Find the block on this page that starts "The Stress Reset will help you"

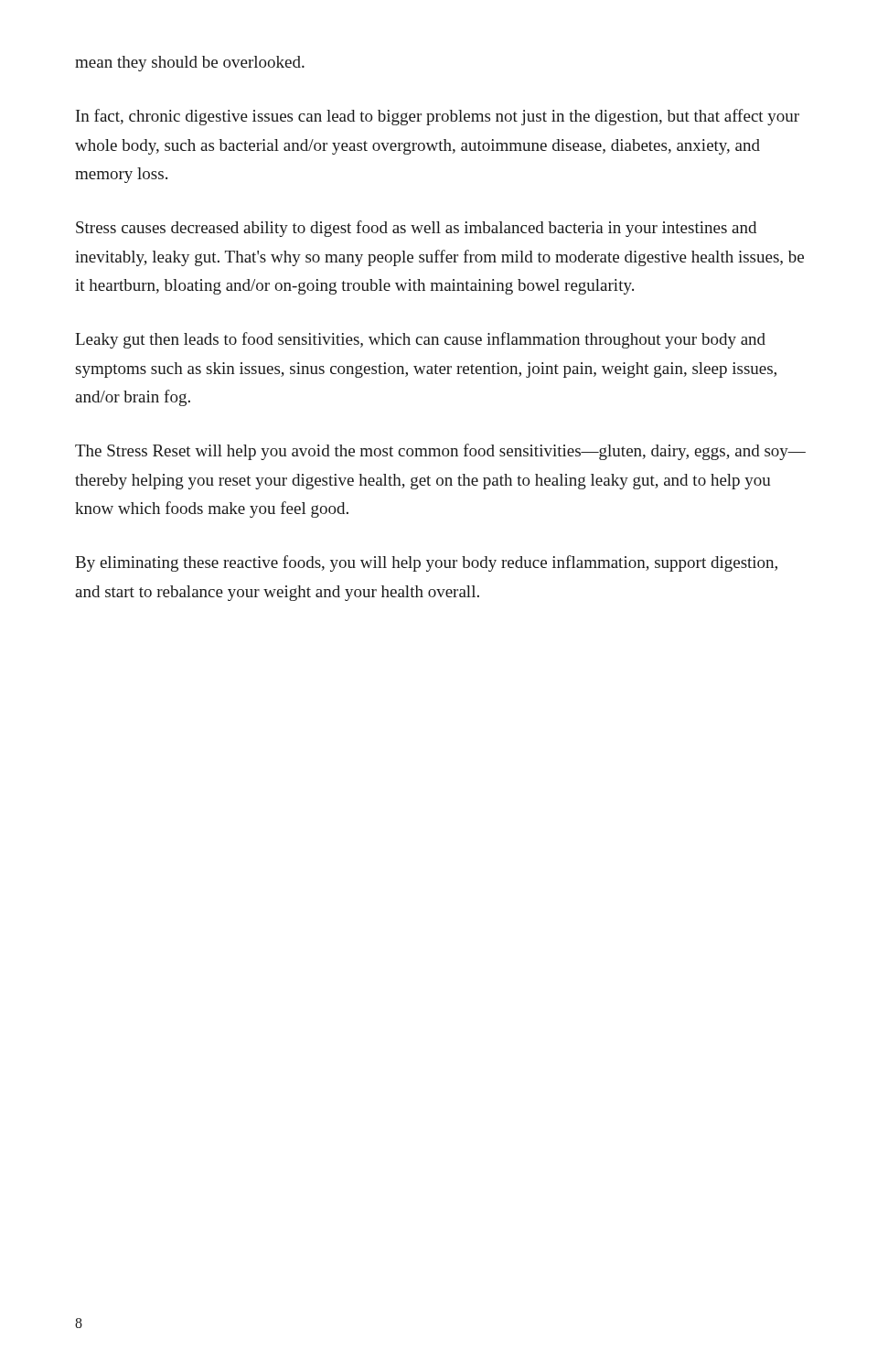pyautogui.click(x=440, y=480)
